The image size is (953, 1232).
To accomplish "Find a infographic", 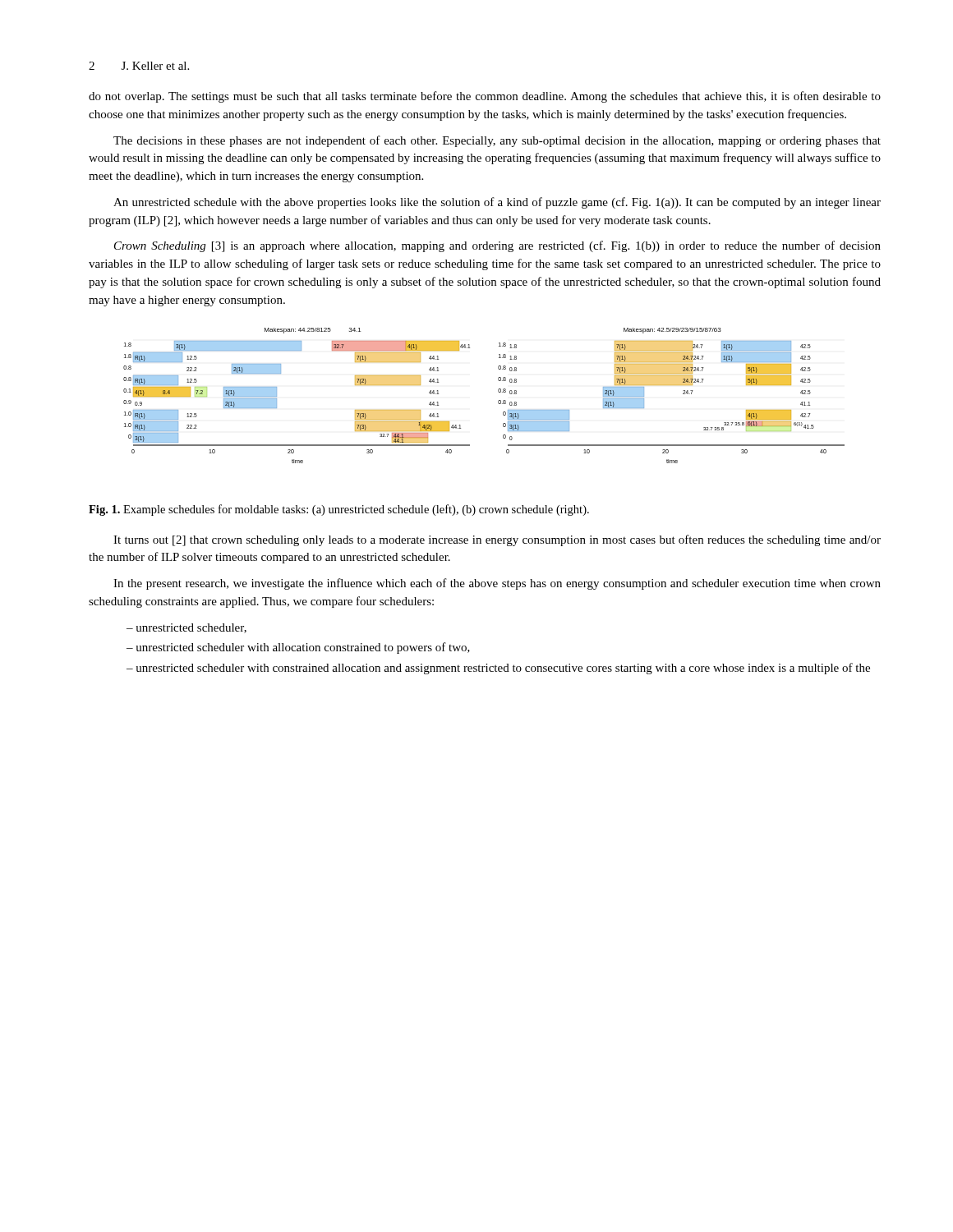I will [x=485, y=410].
